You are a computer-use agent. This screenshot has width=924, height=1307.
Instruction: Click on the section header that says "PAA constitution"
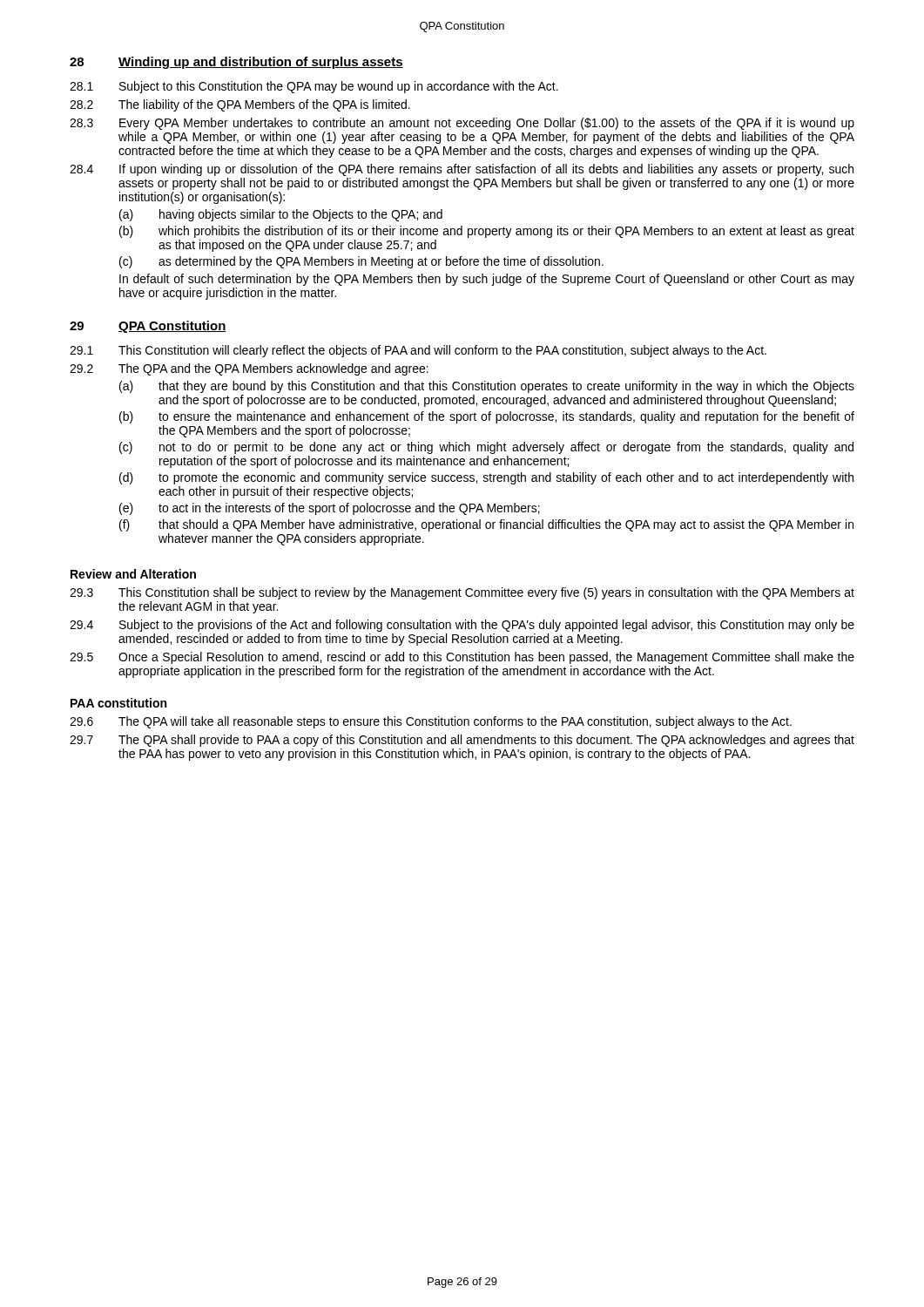(118, 703)
